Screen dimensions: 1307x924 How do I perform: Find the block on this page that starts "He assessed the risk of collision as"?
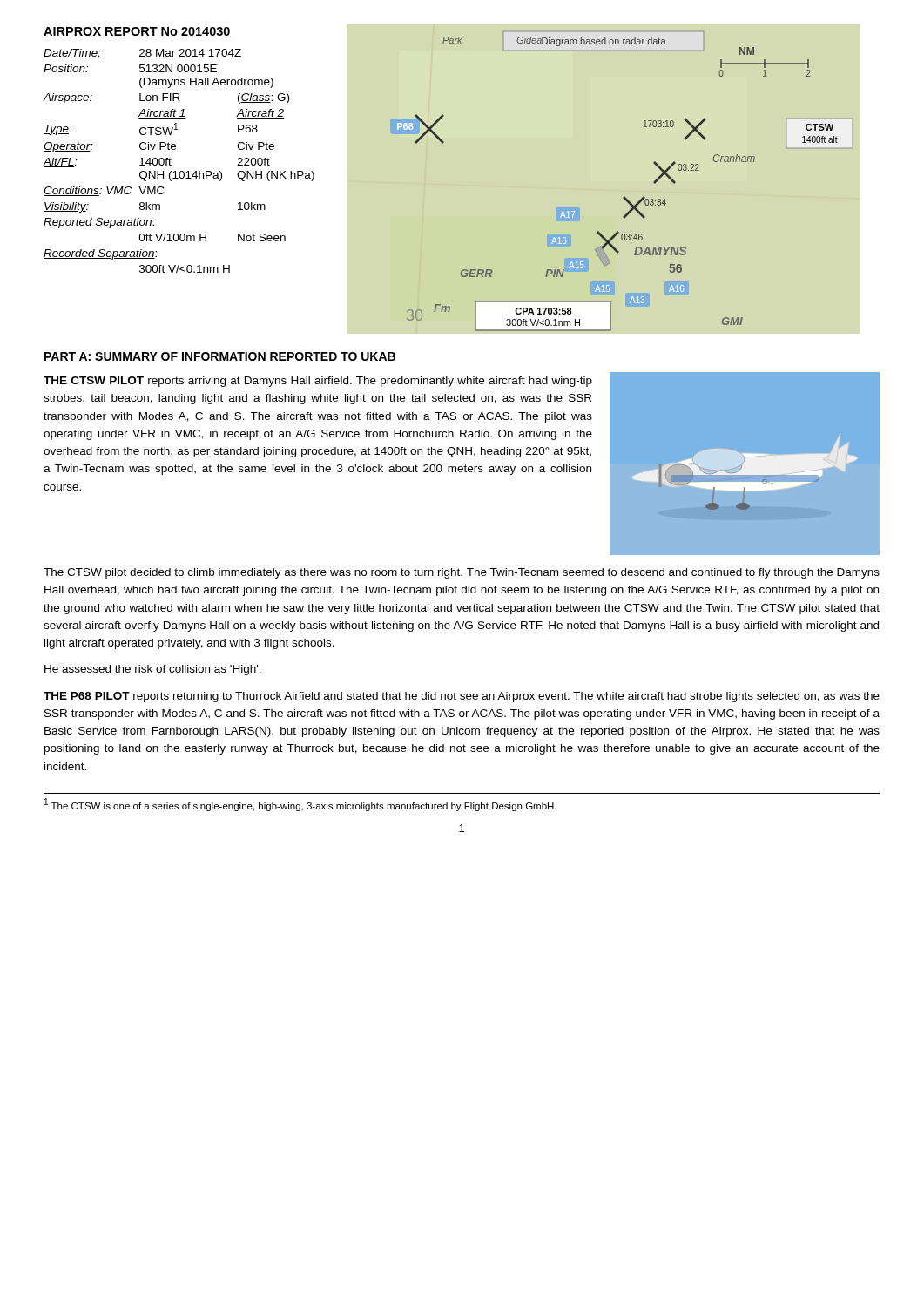[153, 669]
